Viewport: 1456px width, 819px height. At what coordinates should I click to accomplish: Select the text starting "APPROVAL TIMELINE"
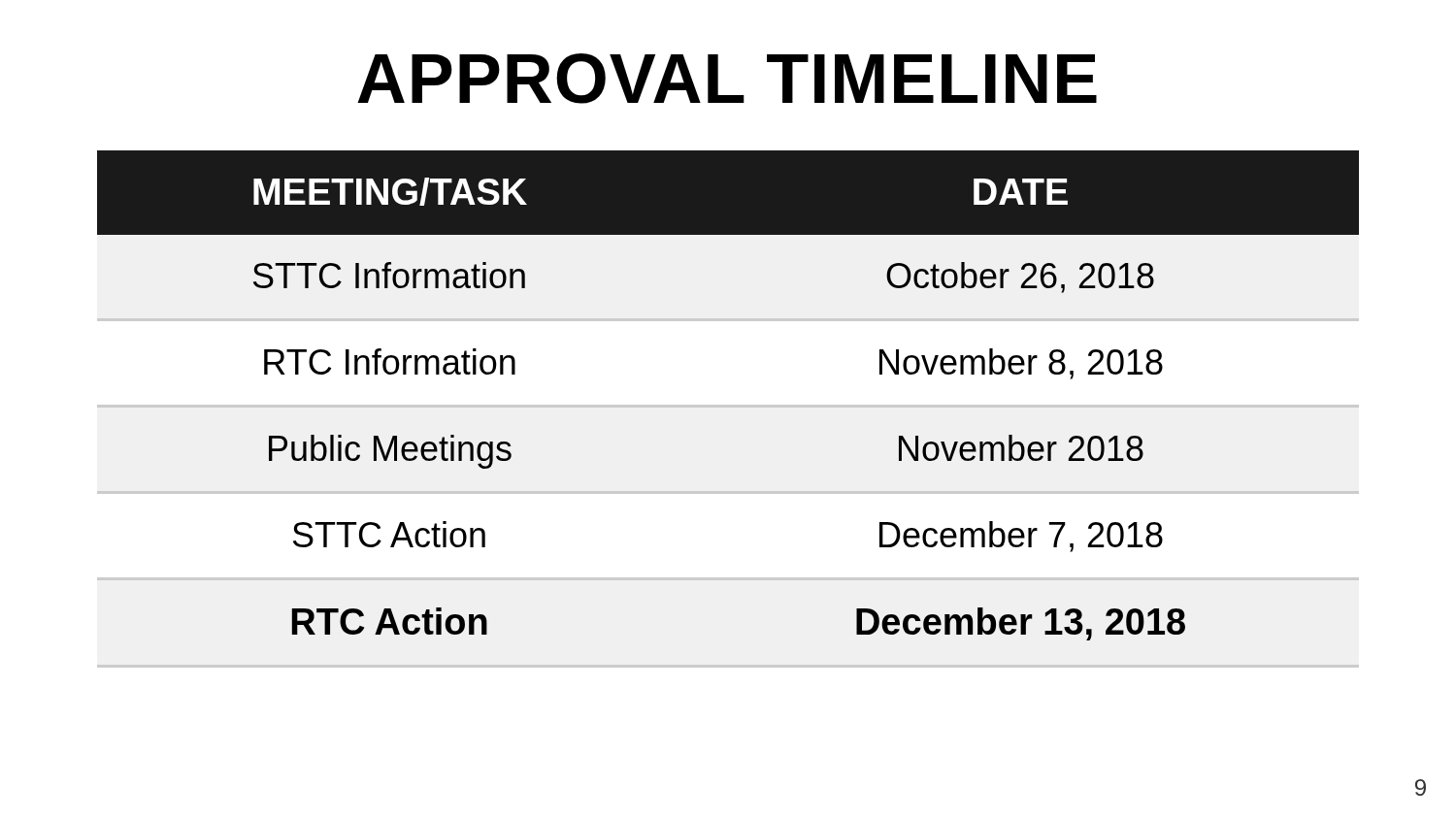[x=728, y=79]
